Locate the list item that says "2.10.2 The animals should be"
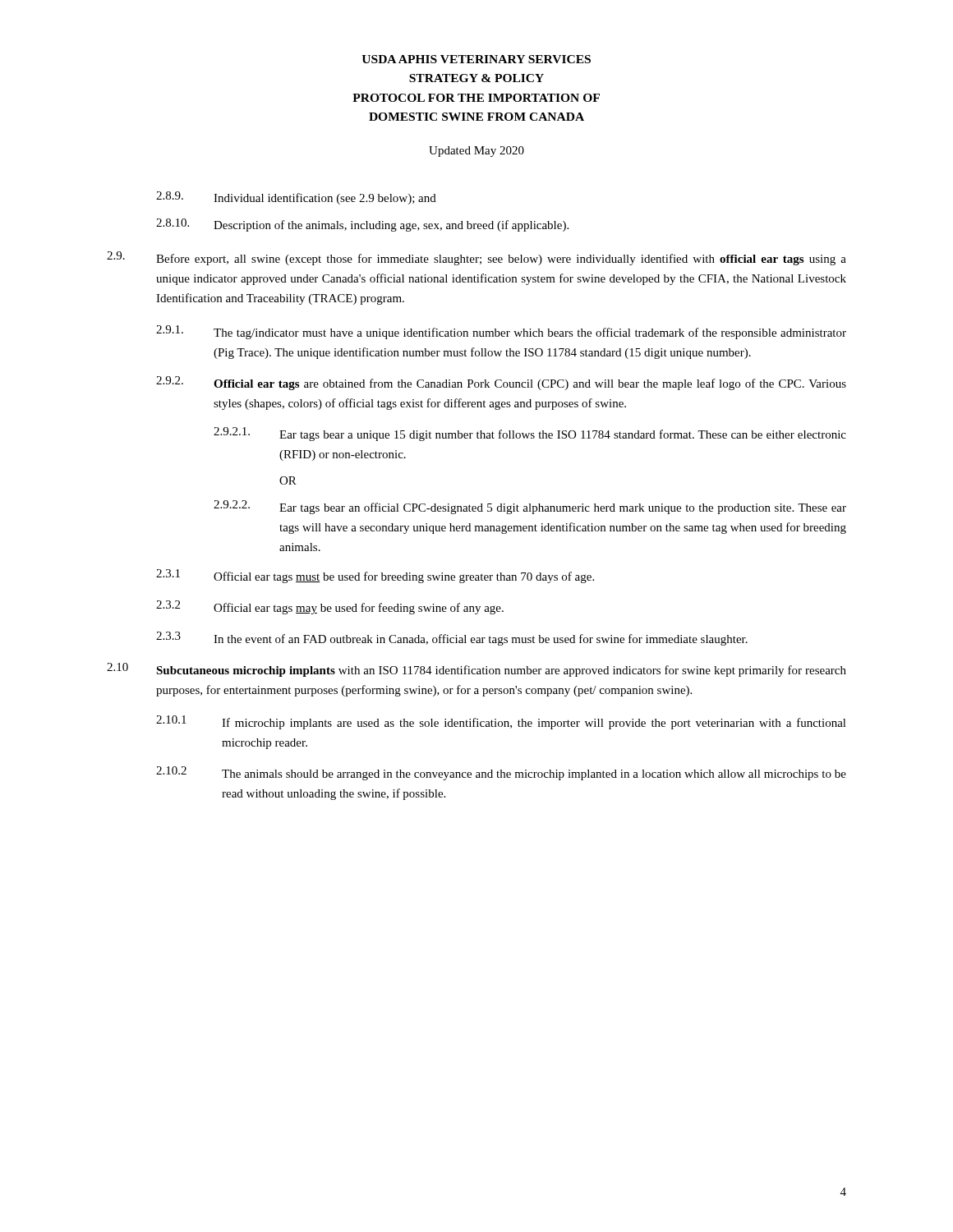 501,784
